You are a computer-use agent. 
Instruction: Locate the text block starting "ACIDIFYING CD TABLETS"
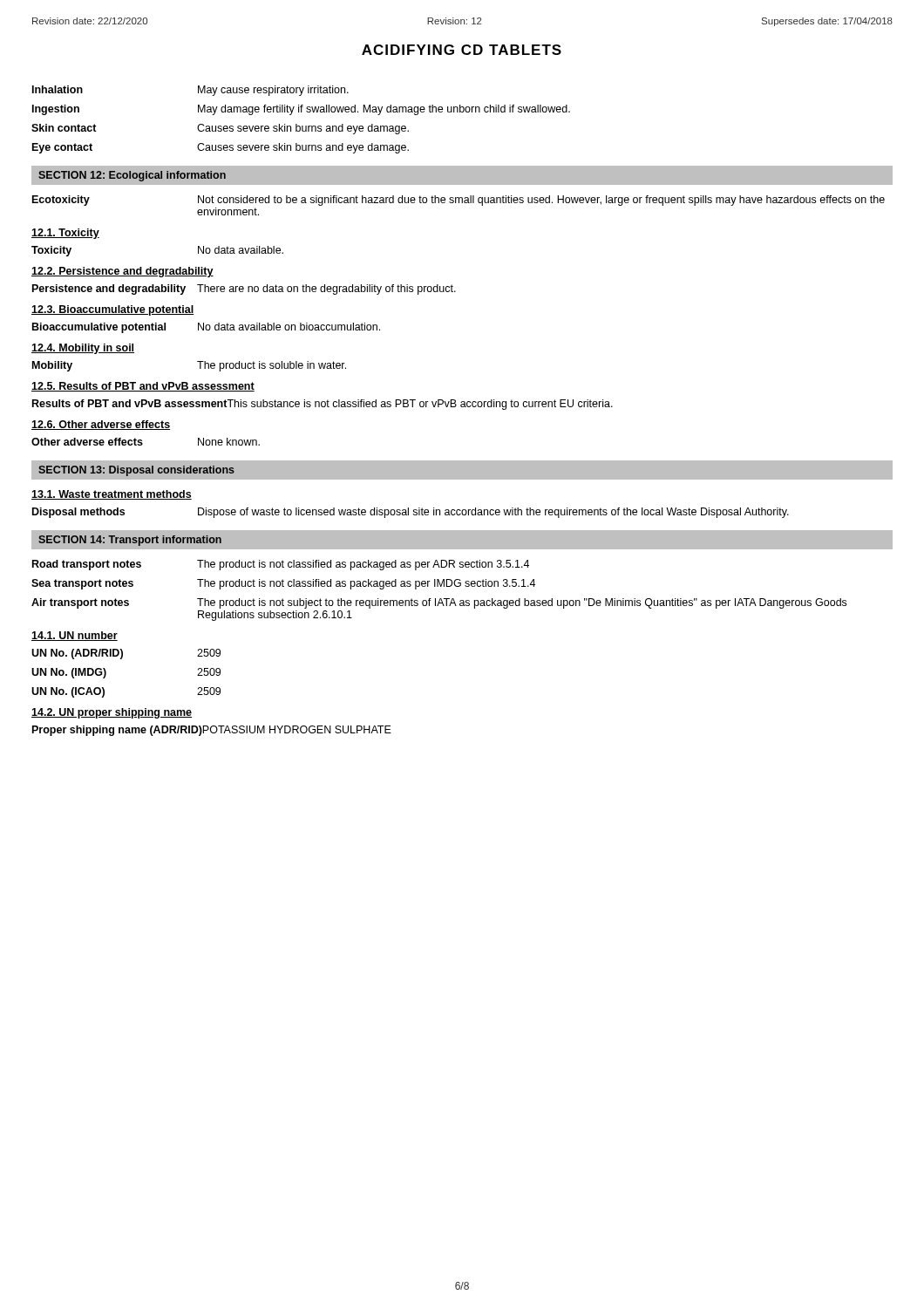pos(462,50)
